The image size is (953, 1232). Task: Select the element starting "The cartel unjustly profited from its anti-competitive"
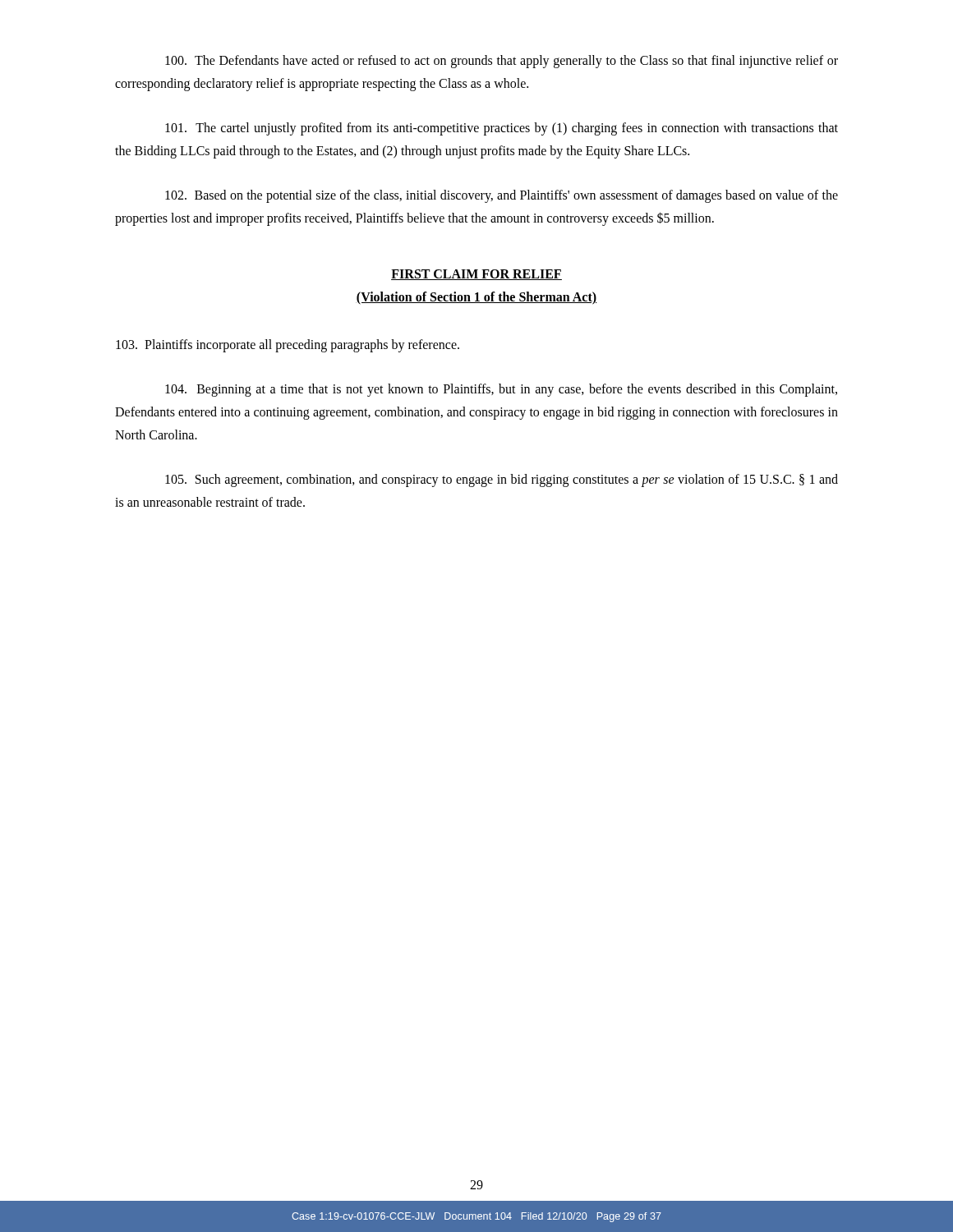click(x=476, y=140)
